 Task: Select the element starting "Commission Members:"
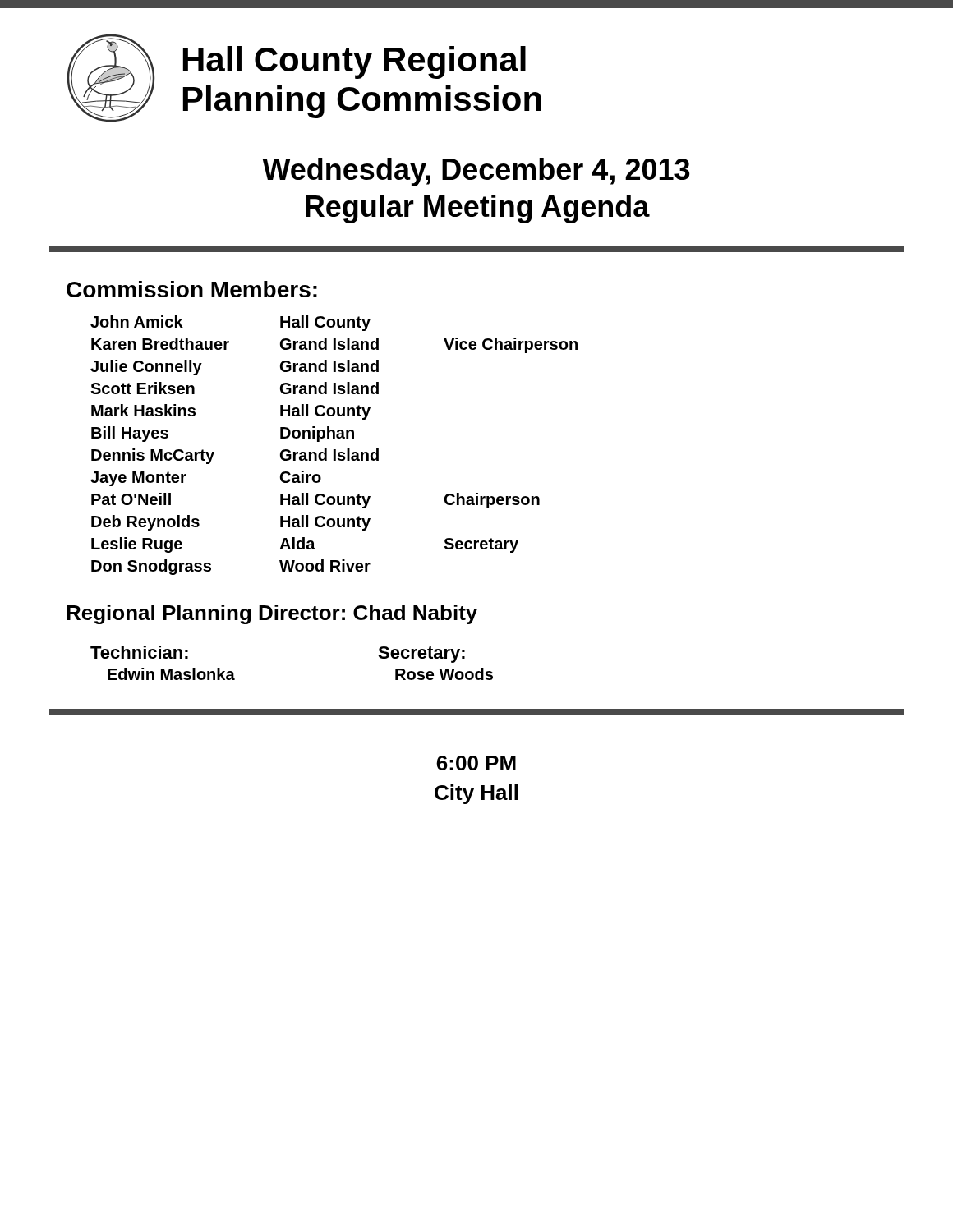192,290
